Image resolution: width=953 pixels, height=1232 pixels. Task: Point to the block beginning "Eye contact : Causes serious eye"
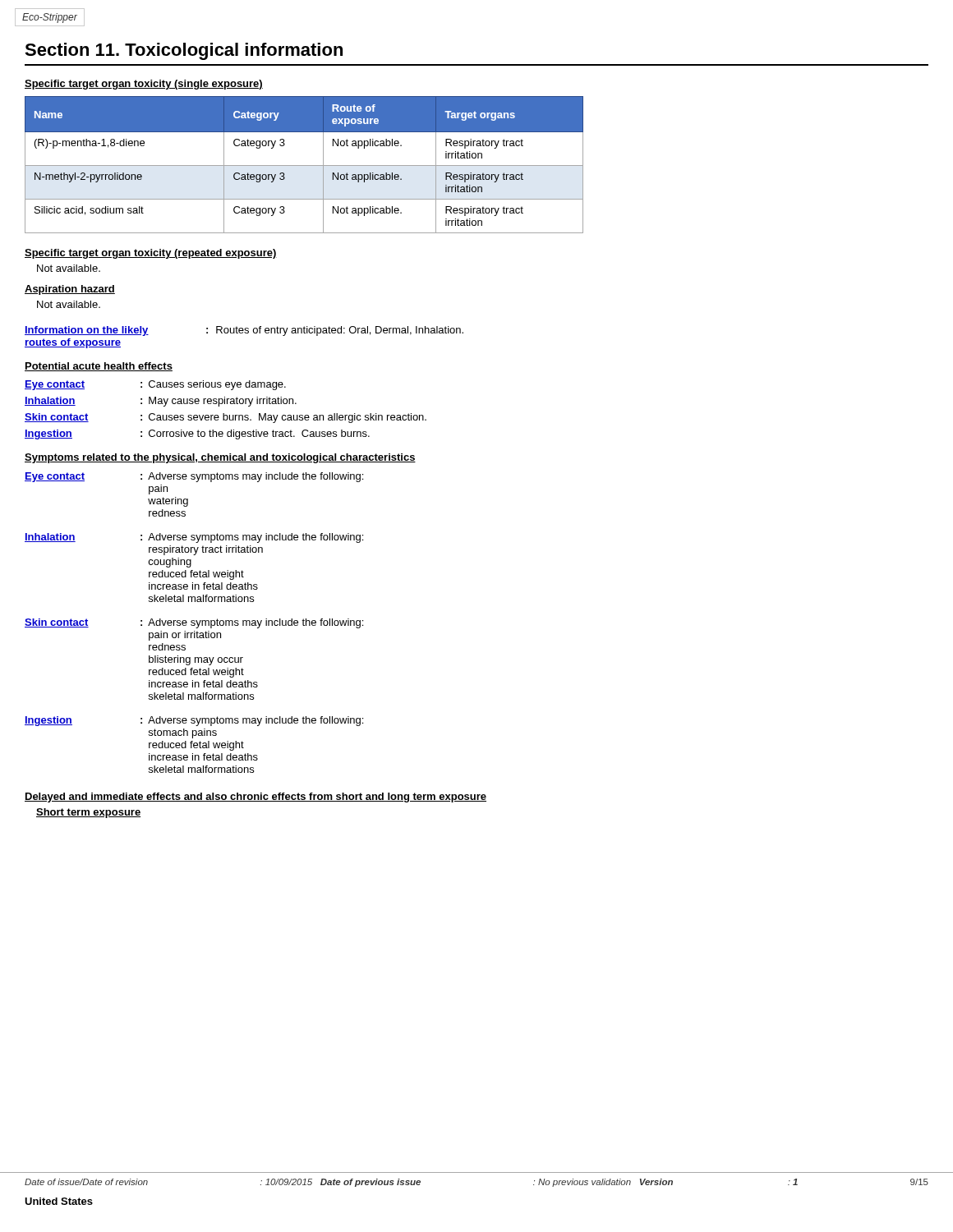click(156, 384)
